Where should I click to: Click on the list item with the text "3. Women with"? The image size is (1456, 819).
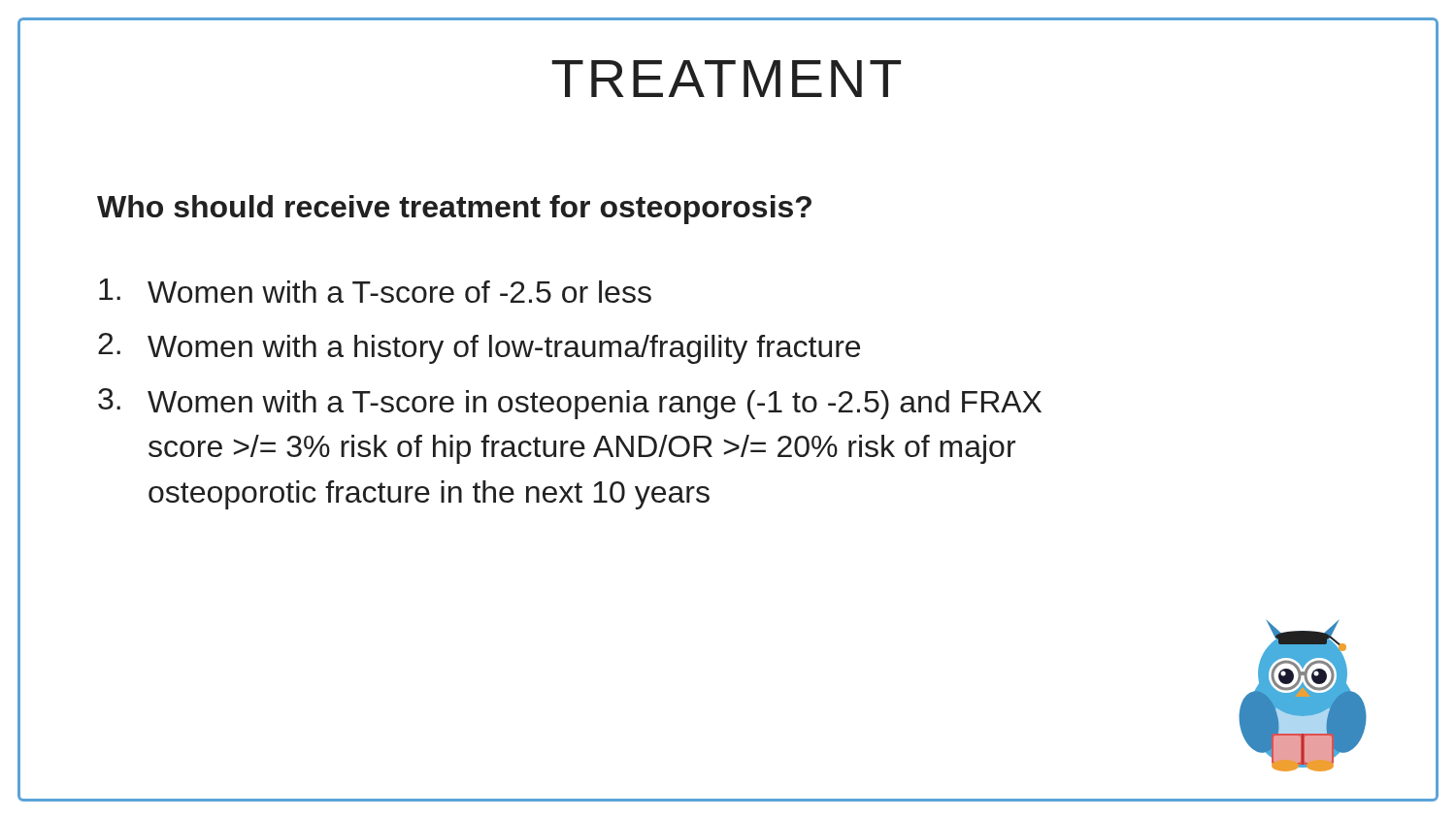(x=570, y=447)
